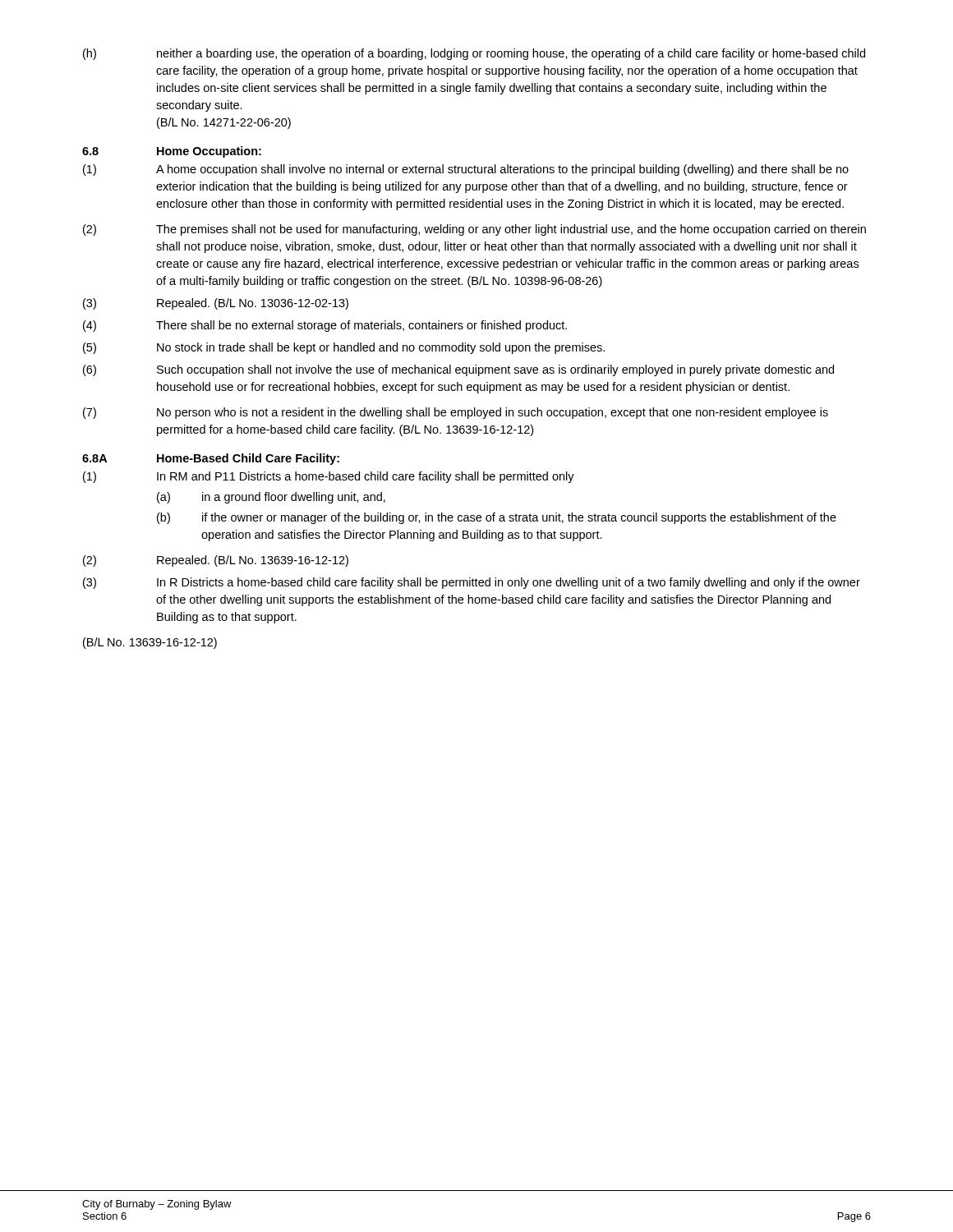Select the list item that reads "(4) There shall be no external"
Screen dimensions: 1232x953
476,326
